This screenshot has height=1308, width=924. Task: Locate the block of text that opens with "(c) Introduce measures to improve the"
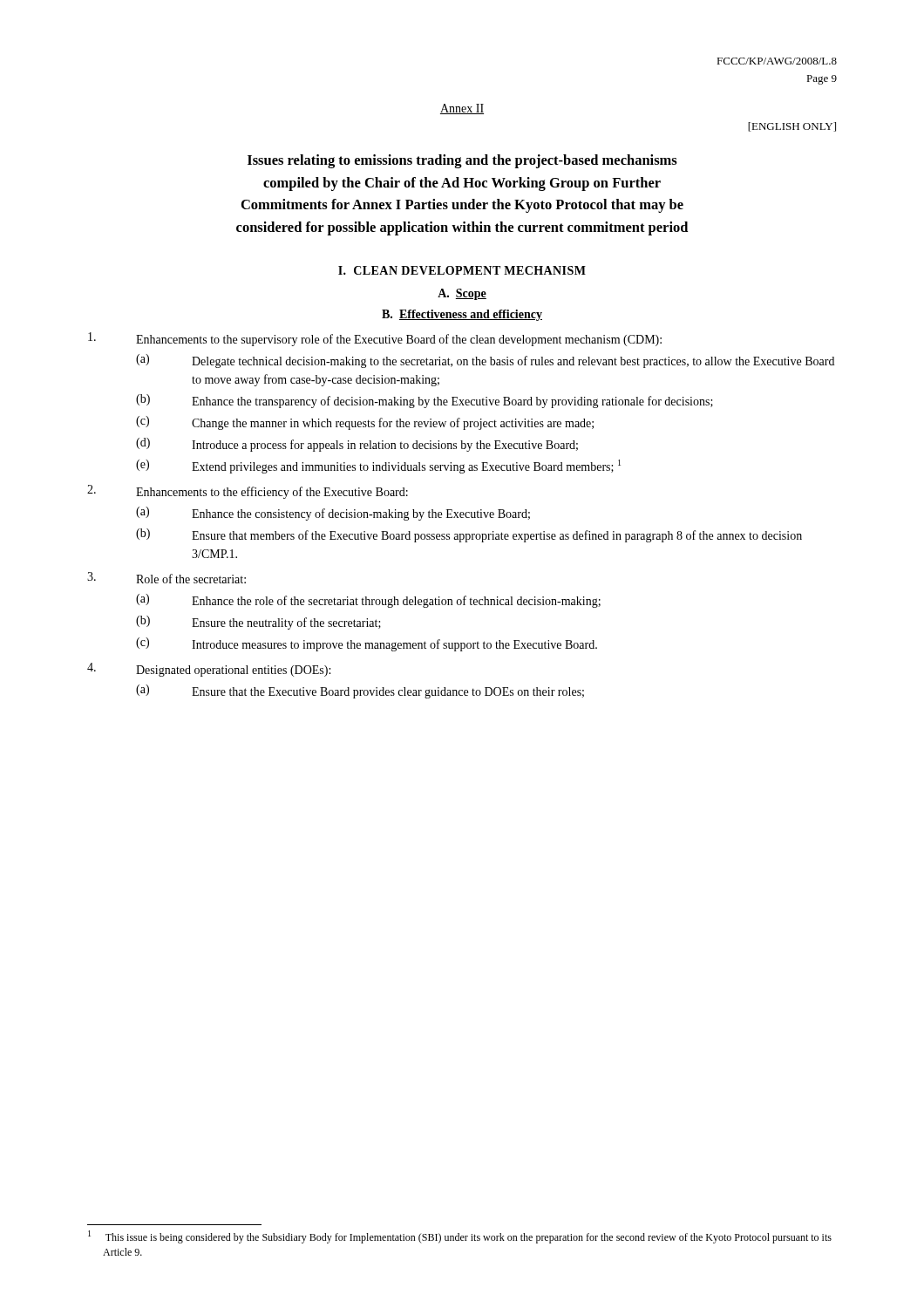[486, 645]
